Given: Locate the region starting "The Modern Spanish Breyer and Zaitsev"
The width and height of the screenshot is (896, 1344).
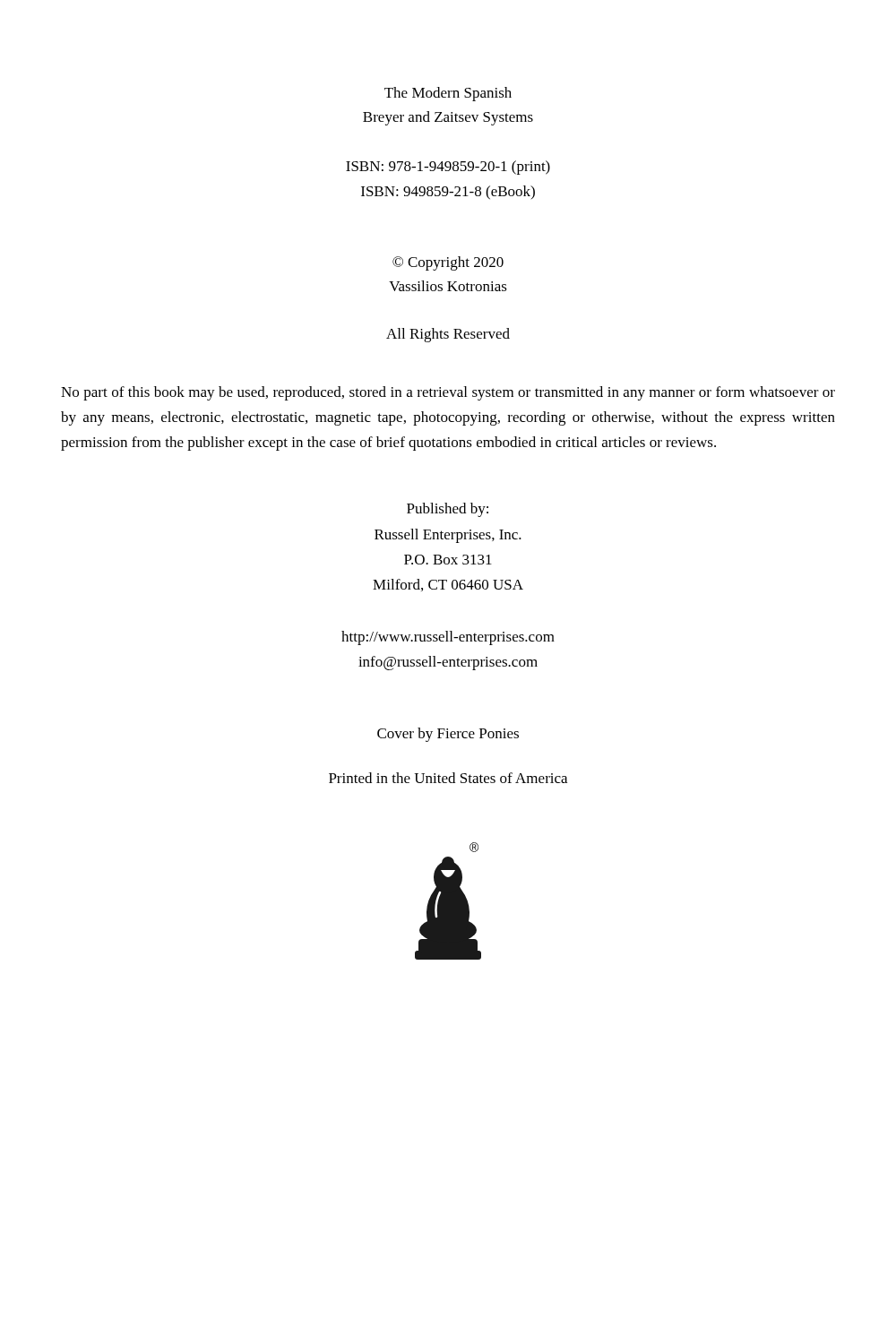Looking at the screenshot, I should click(448, 105).
